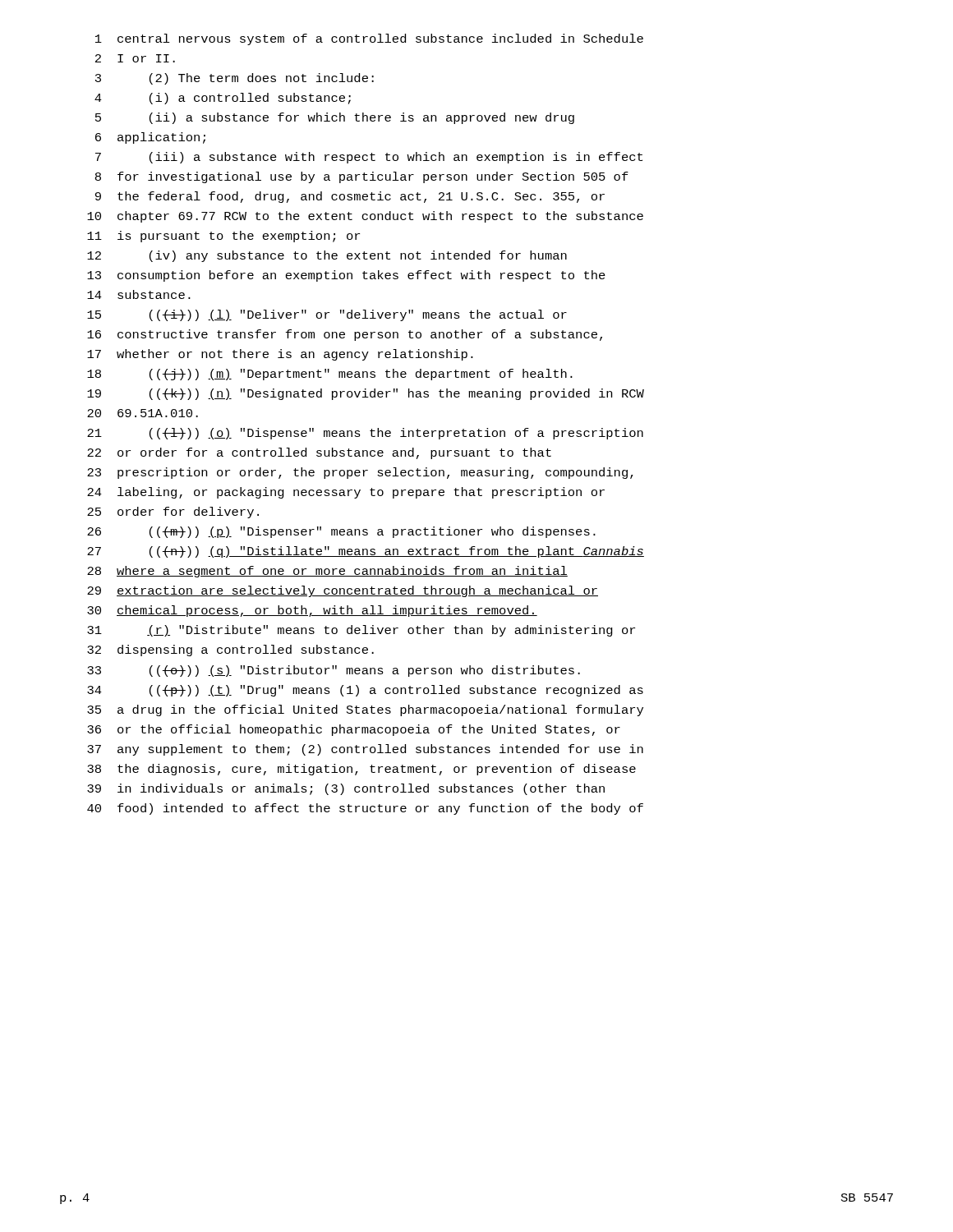The width and height of the screenshot is (953, 1232).
Task: Find the list item containing "14 substance."
Action: click(x=139, y=294)
